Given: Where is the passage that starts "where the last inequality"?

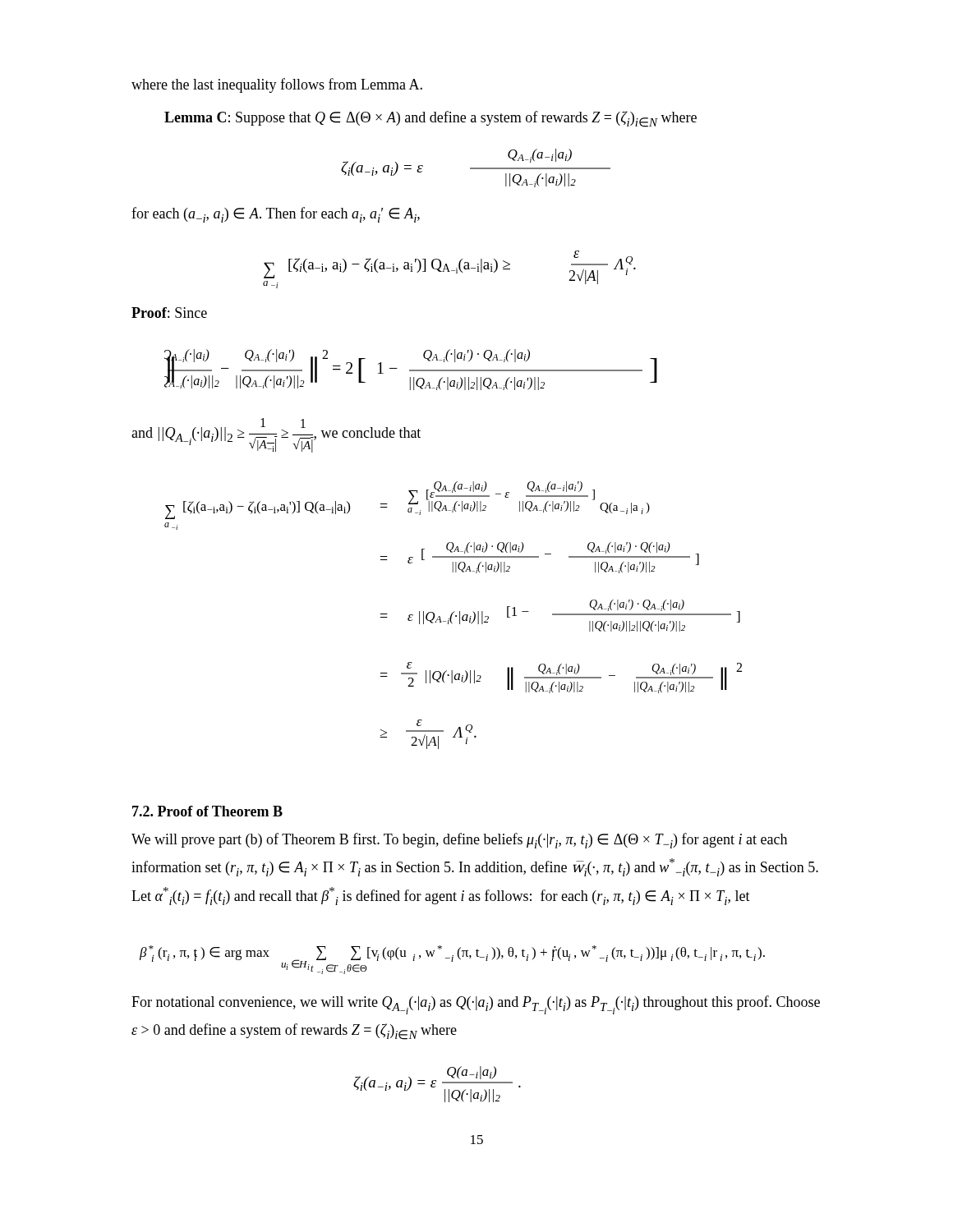Looking at the screenshot, I should [x=277, y=85].
